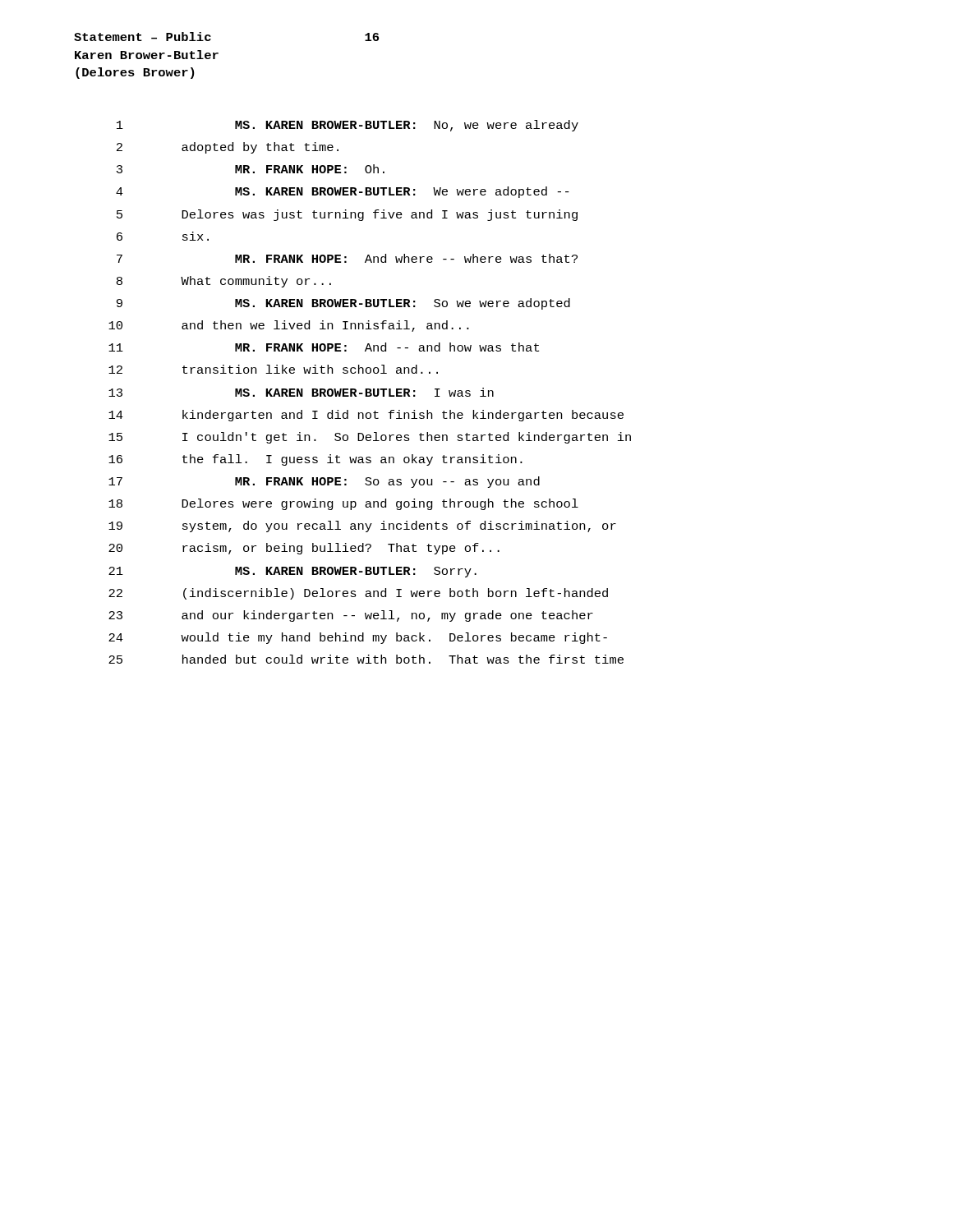Screen dimensions: 1232x953
Task: Where is the passage that starts "10 and then we lived"?
Action: 476,327
